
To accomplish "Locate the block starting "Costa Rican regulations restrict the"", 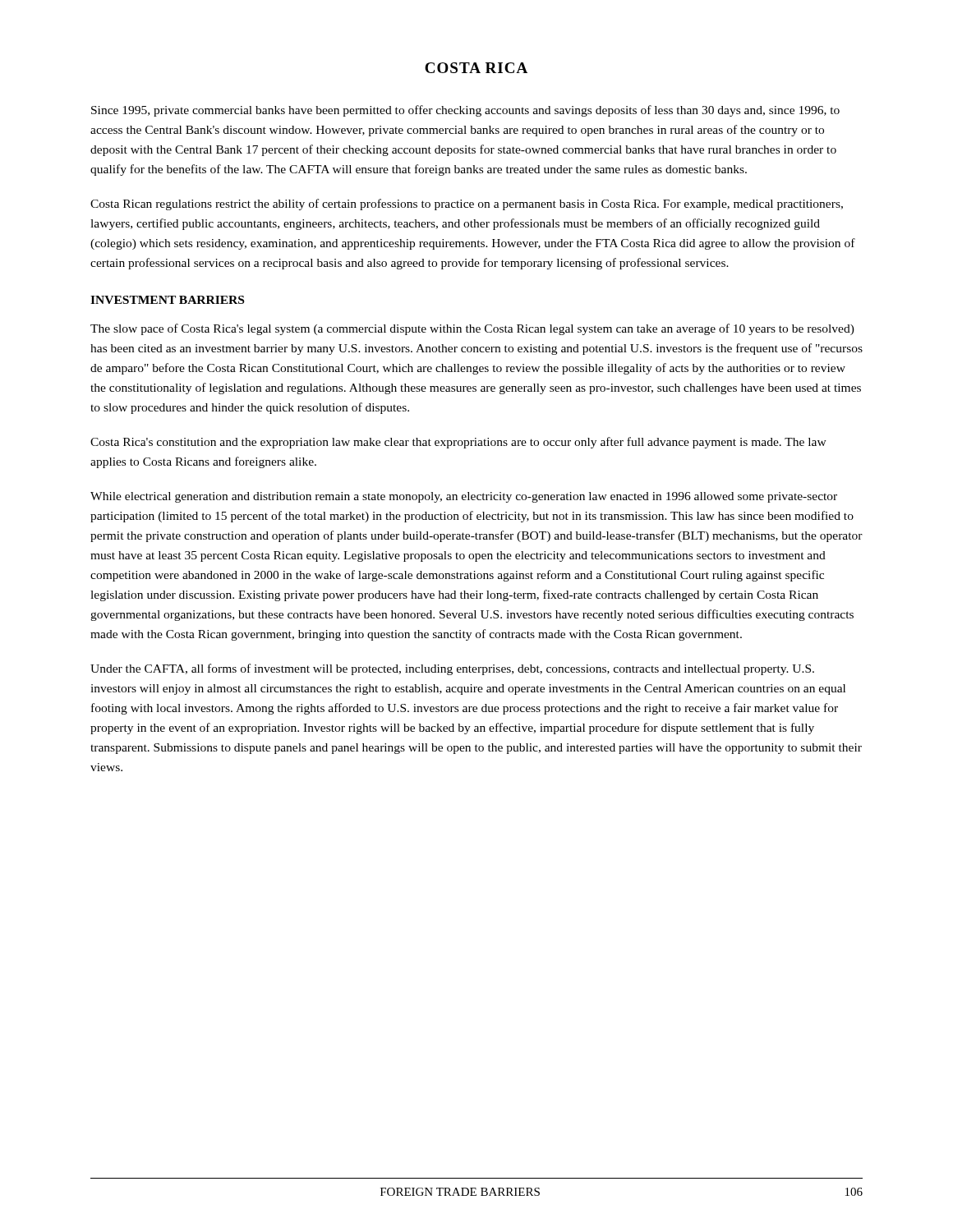I will click(x=472, y=233).
